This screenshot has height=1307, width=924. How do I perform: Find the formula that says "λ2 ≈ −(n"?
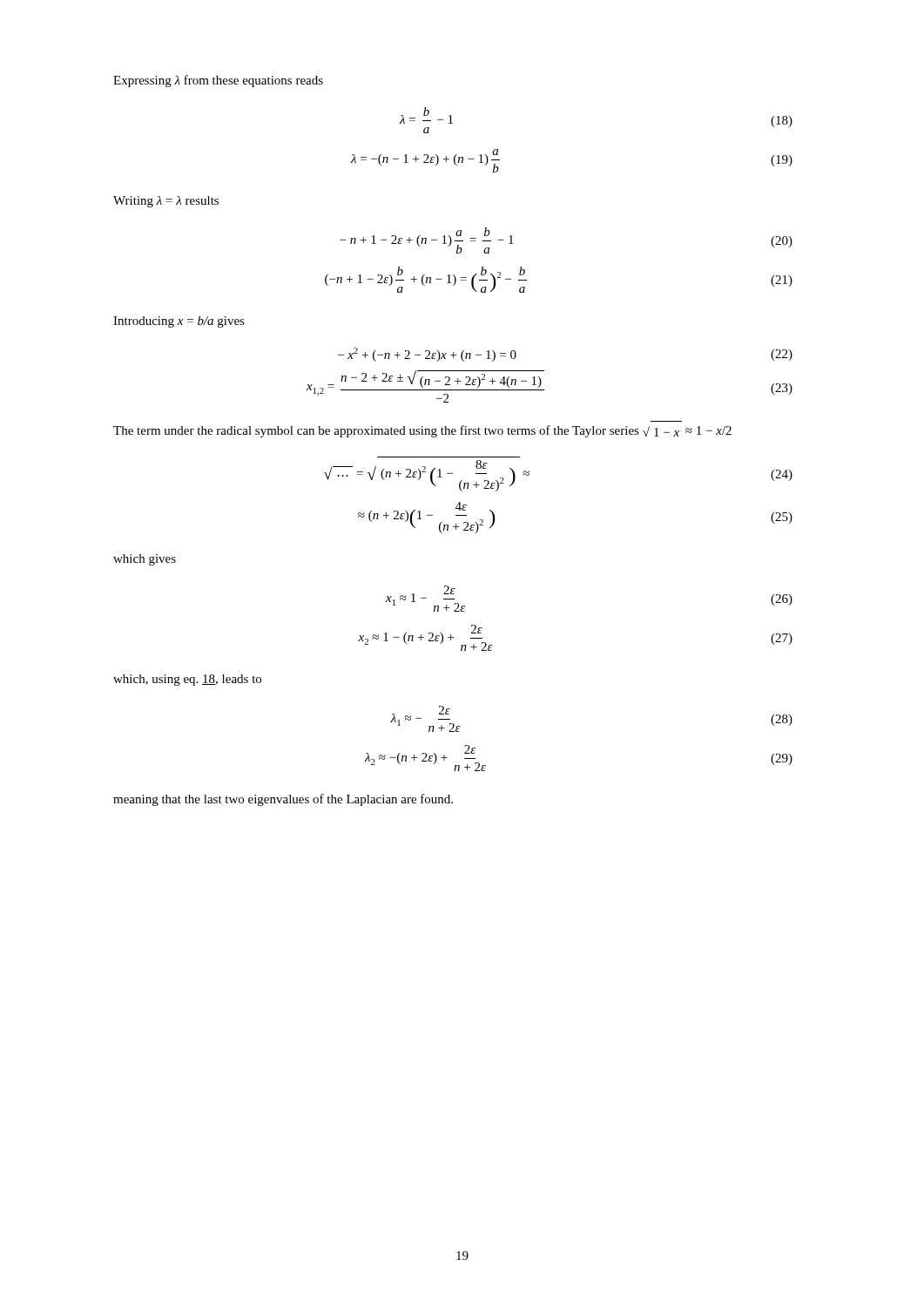pos(453,759)
